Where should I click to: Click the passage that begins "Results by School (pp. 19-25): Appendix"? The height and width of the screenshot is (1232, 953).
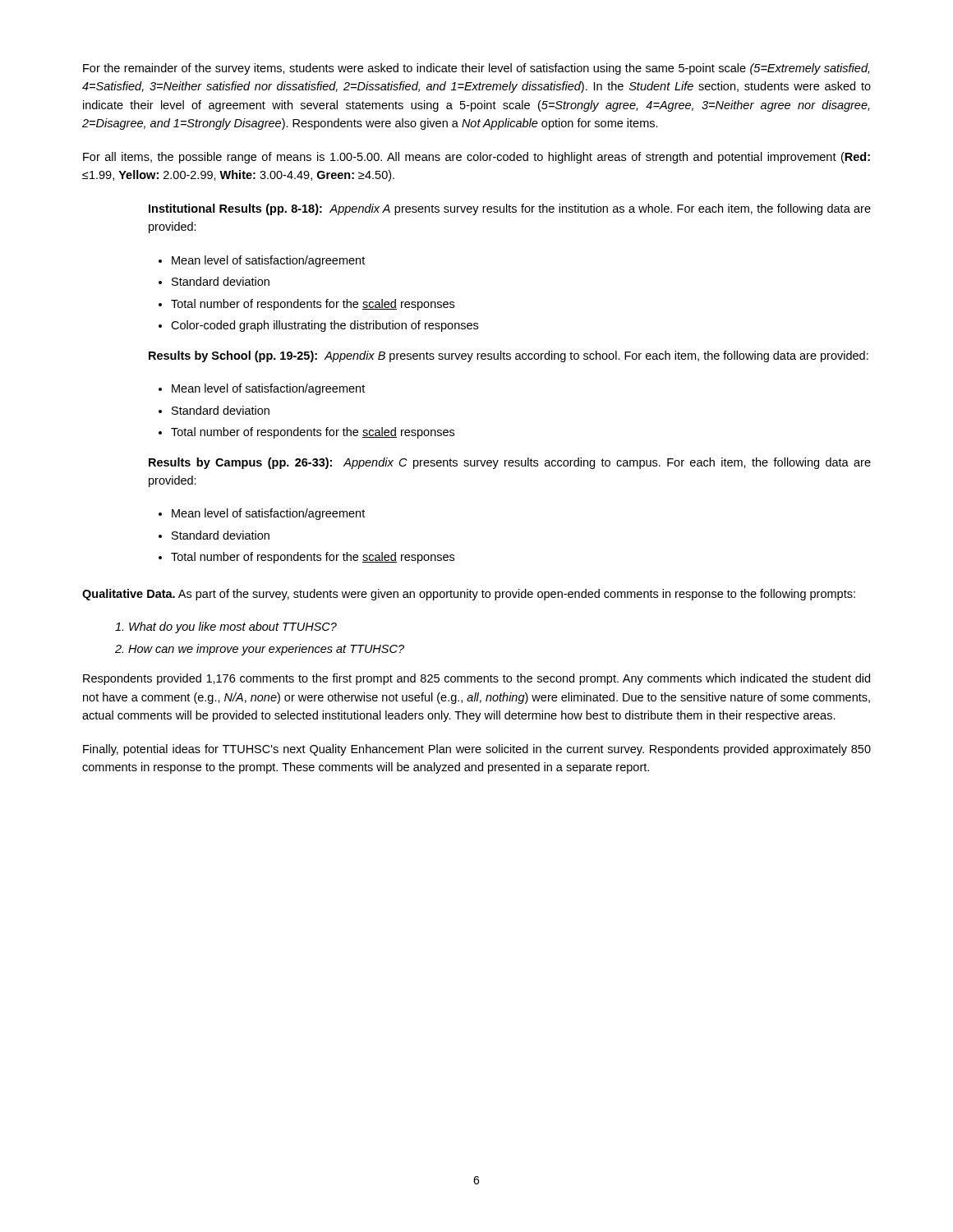pyautogui.click(x=508, y=355)
